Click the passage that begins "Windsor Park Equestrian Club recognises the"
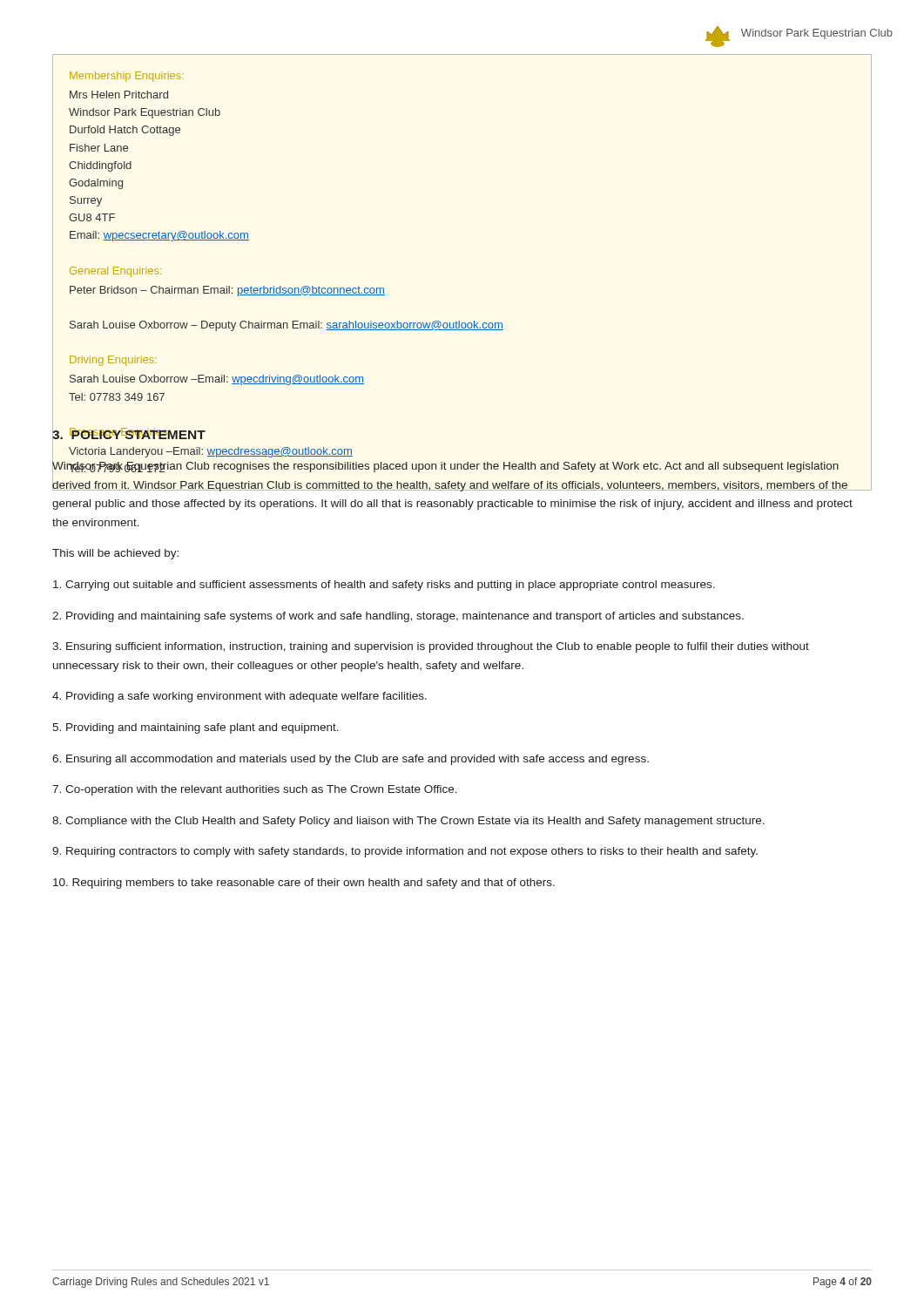The width and height of the screenshot is (924, 1307). pyautogui.click(x=452, y=494)
